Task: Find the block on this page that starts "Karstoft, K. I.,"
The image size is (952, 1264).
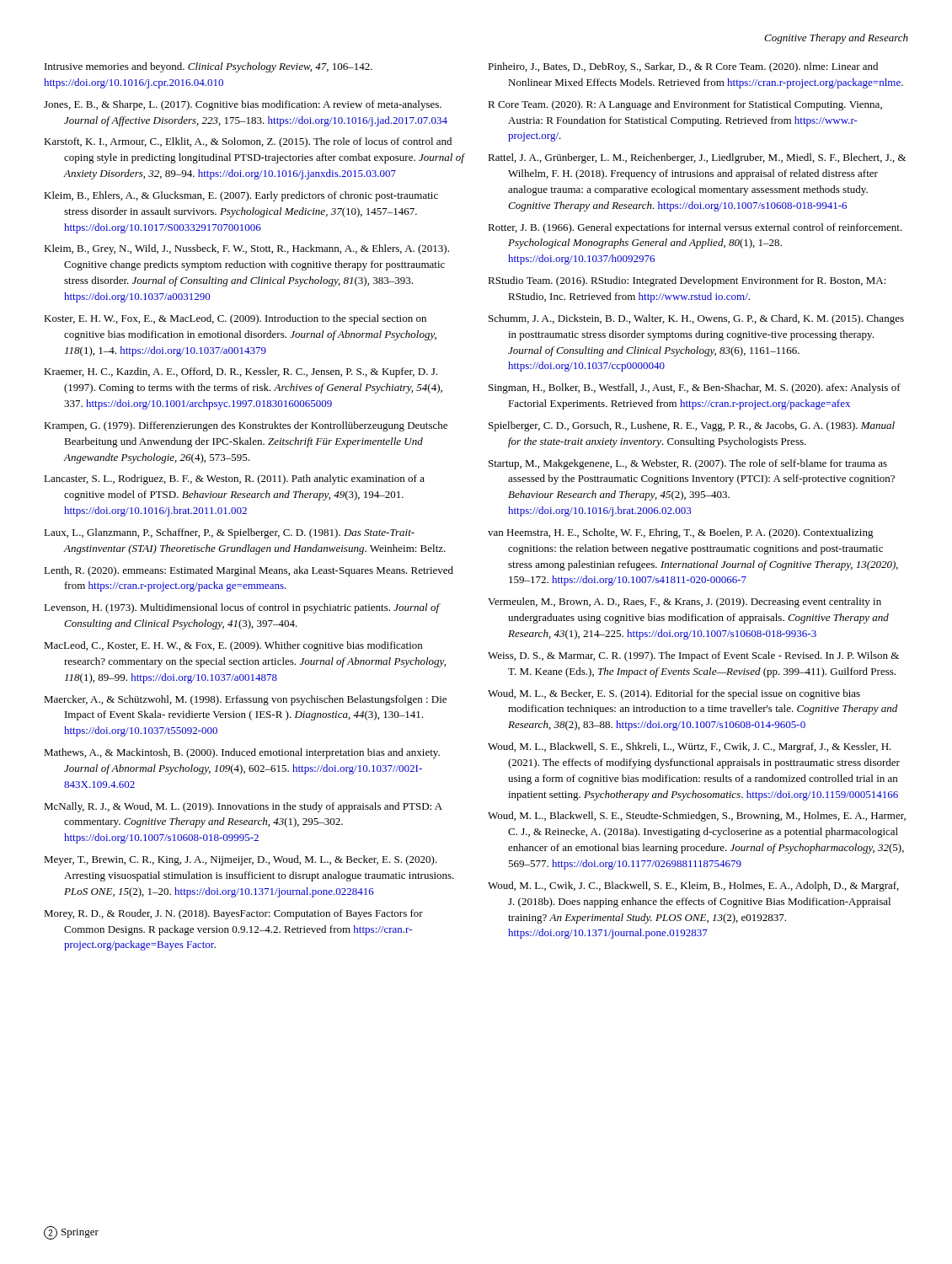Action: 254,157
